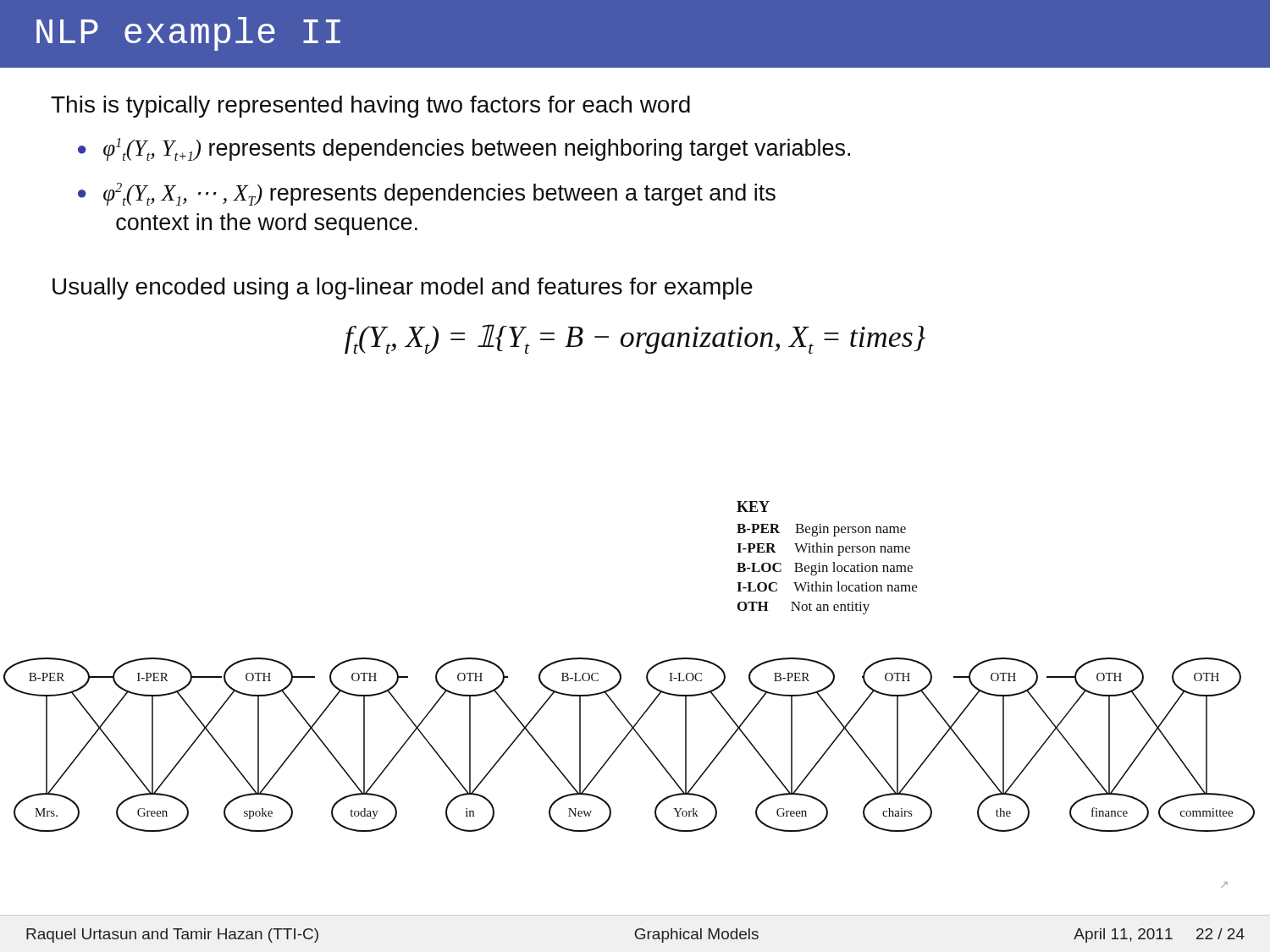This screenshot has height=952, width=1270.
Task: Select the passage starting "● φ1t(Yt, Yt+1) represents dependencies"
Action: click(464, 150)
